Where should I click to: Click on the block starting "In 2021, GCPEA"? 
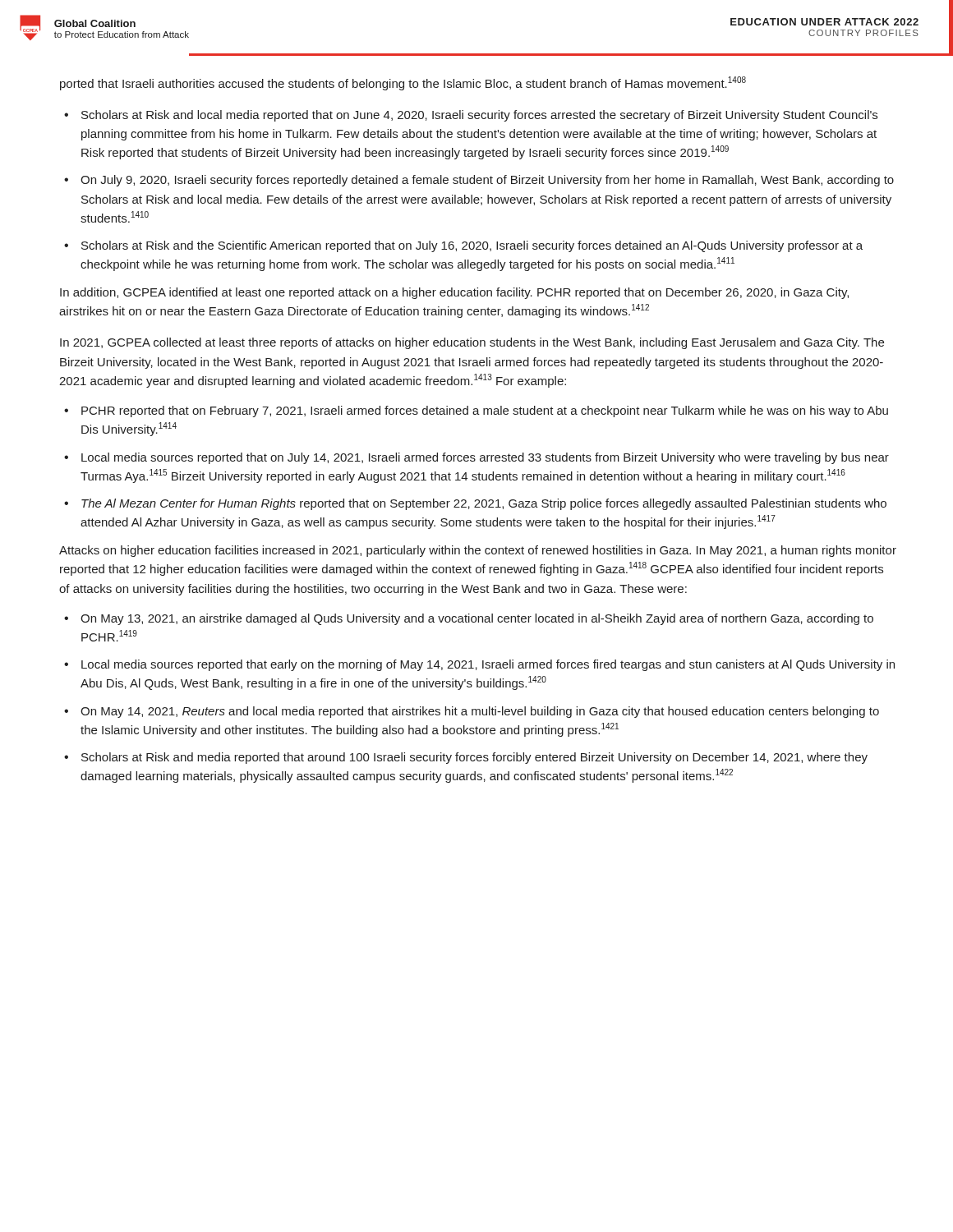coord(472,362)
